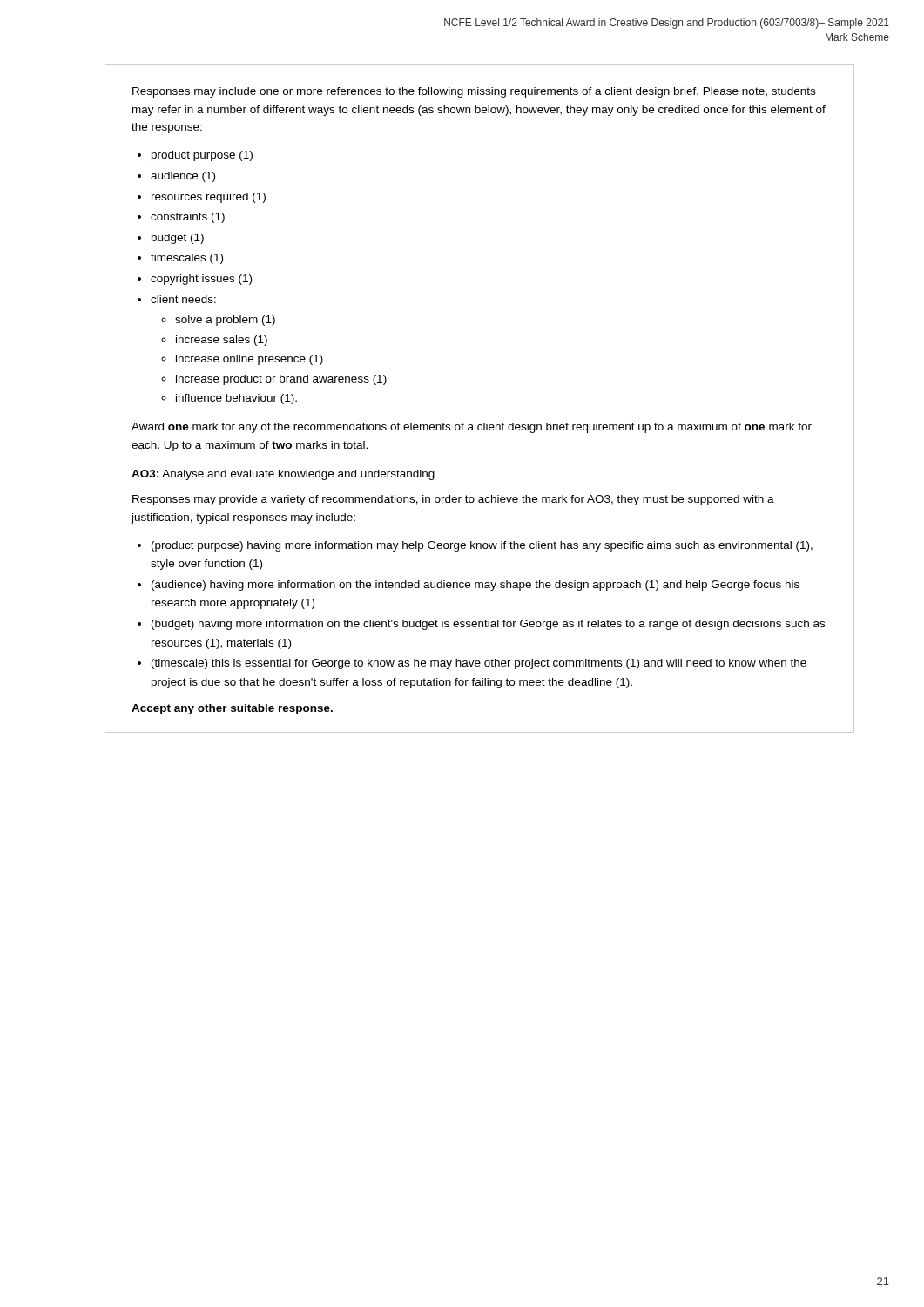Point to the element starting "budget (1)"
Viewport: 924px width, 1307px height.
pyautogui.click(x=178, y=237)
